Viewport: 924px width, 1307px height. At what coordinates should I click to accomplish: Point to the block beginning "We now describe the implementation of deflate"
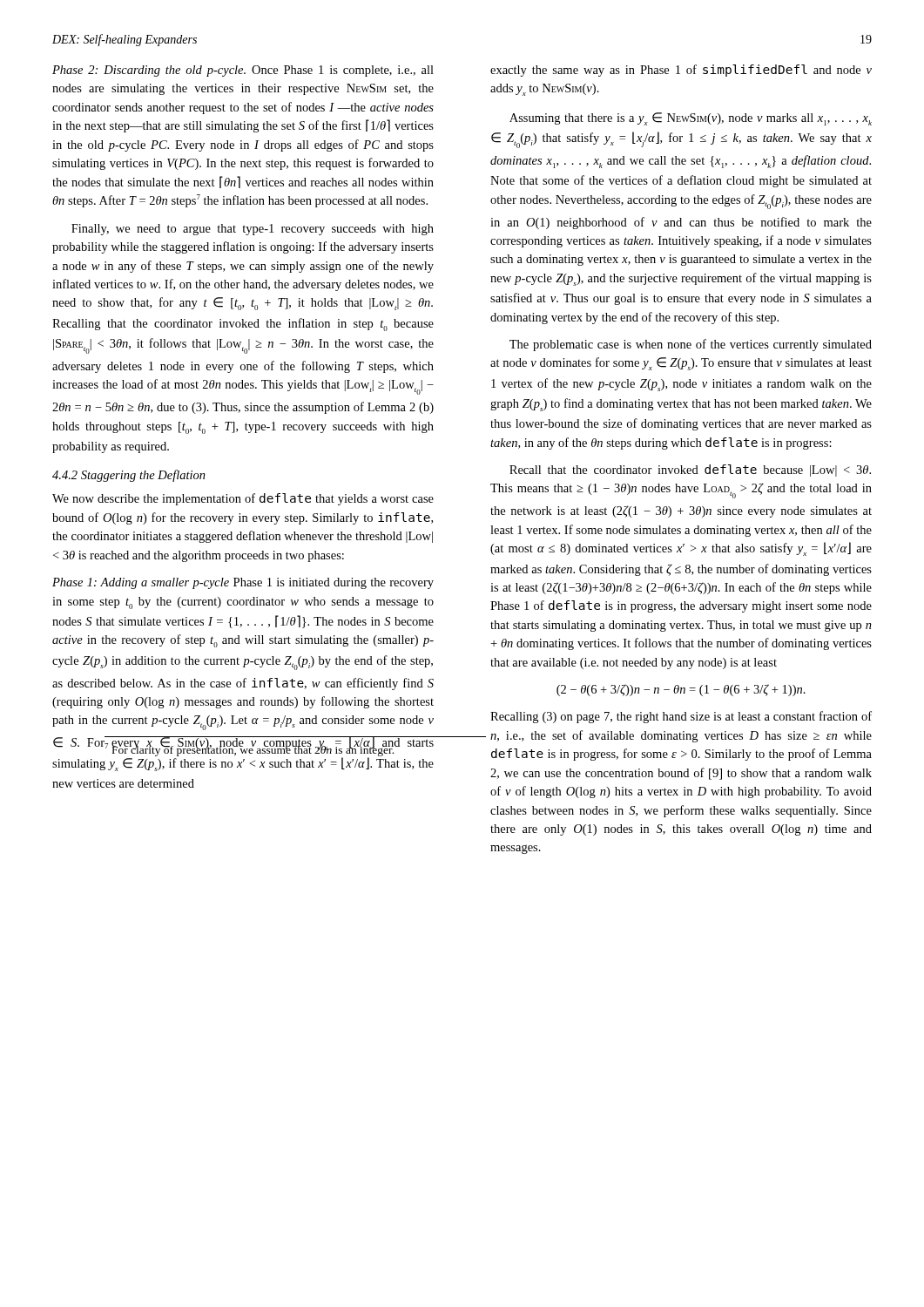click(x=243, y=527)
